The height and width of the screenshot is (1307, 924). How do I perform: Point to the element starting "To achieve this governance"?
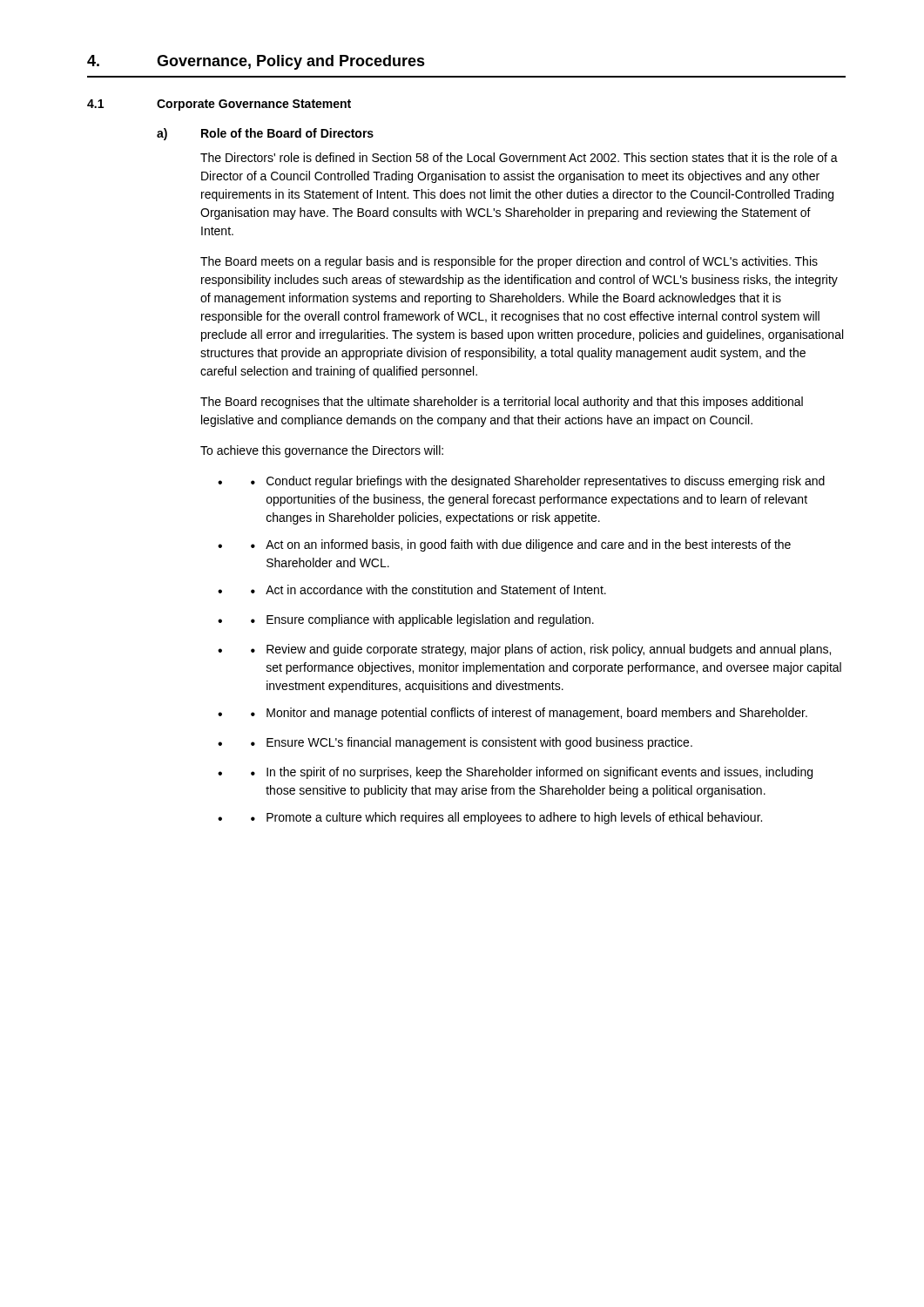click(322, 450)
